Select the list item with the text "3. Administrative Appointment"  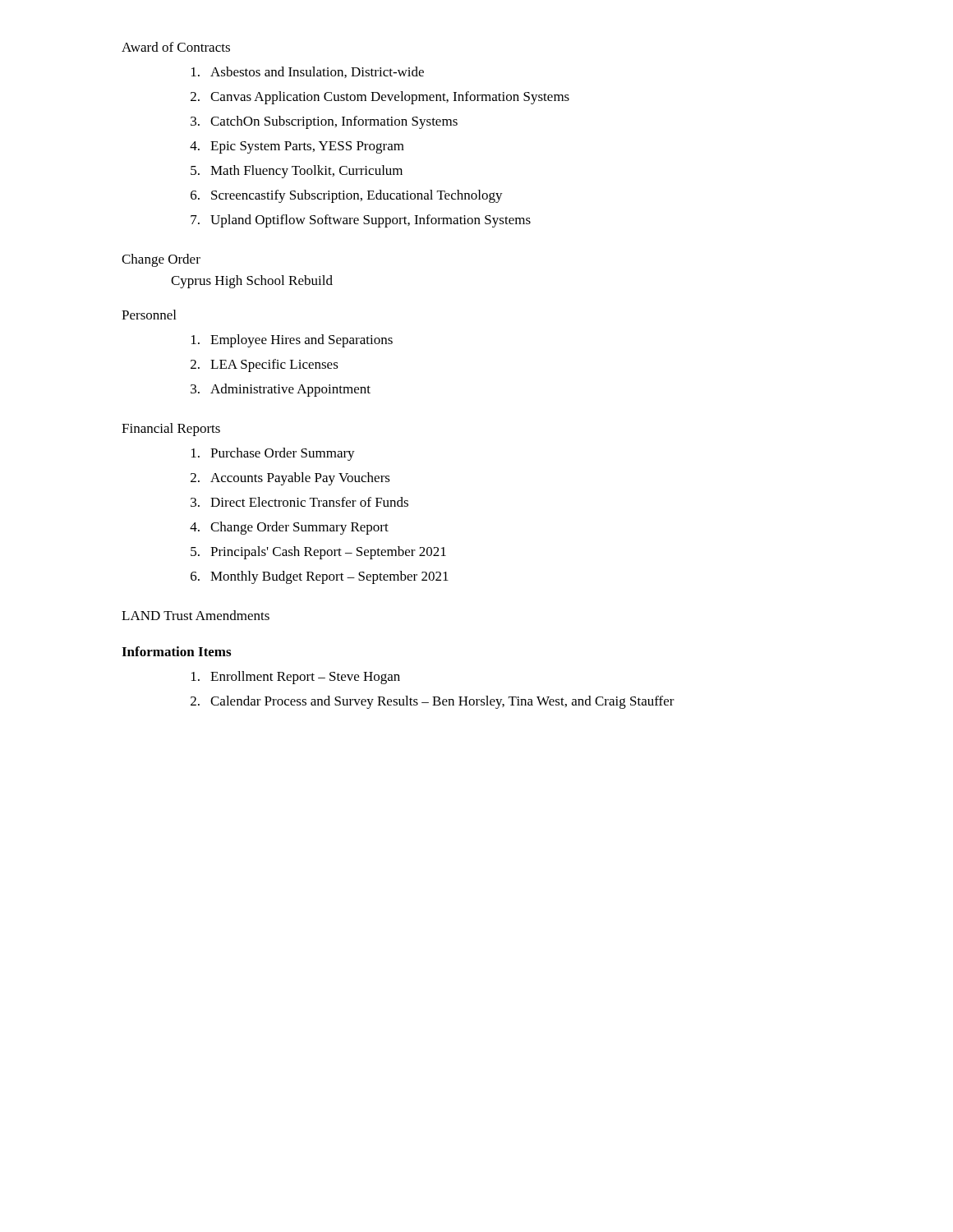click(281, 390)
